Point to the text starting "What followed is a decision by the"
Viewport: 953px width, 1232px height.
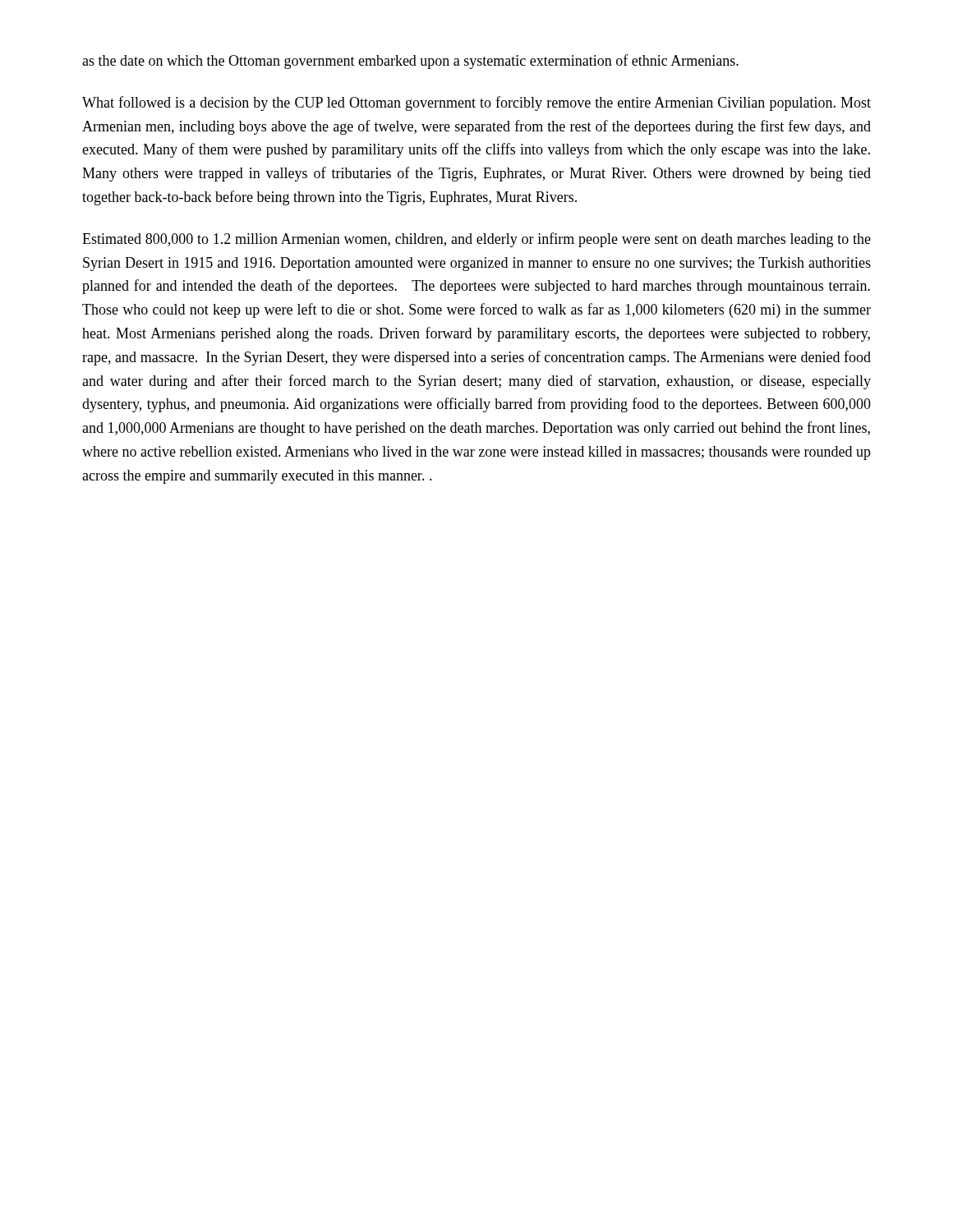(476, 150)
